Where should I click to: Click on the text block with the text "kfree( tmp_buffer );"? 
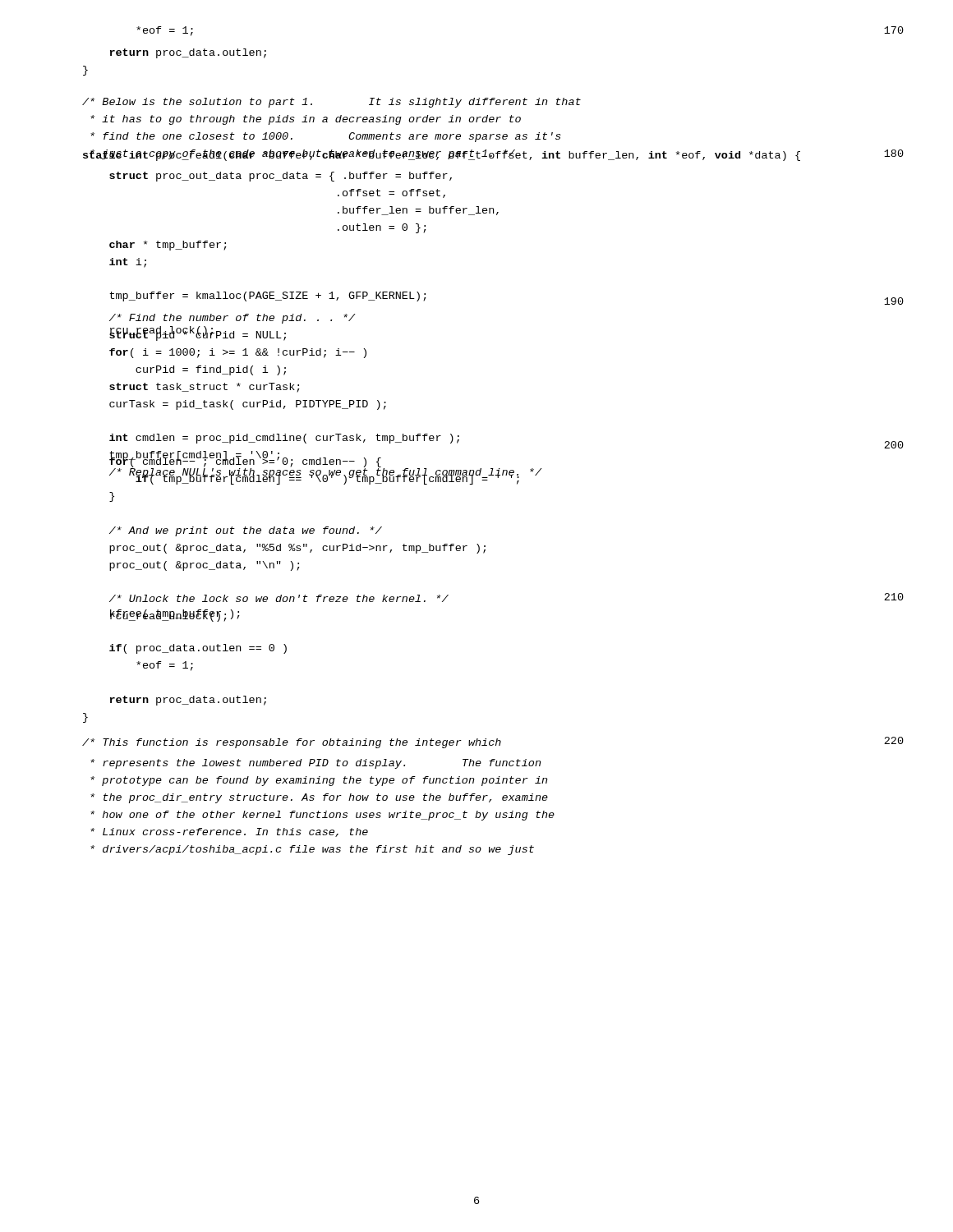pyautogui.click(x=185, y=666)
